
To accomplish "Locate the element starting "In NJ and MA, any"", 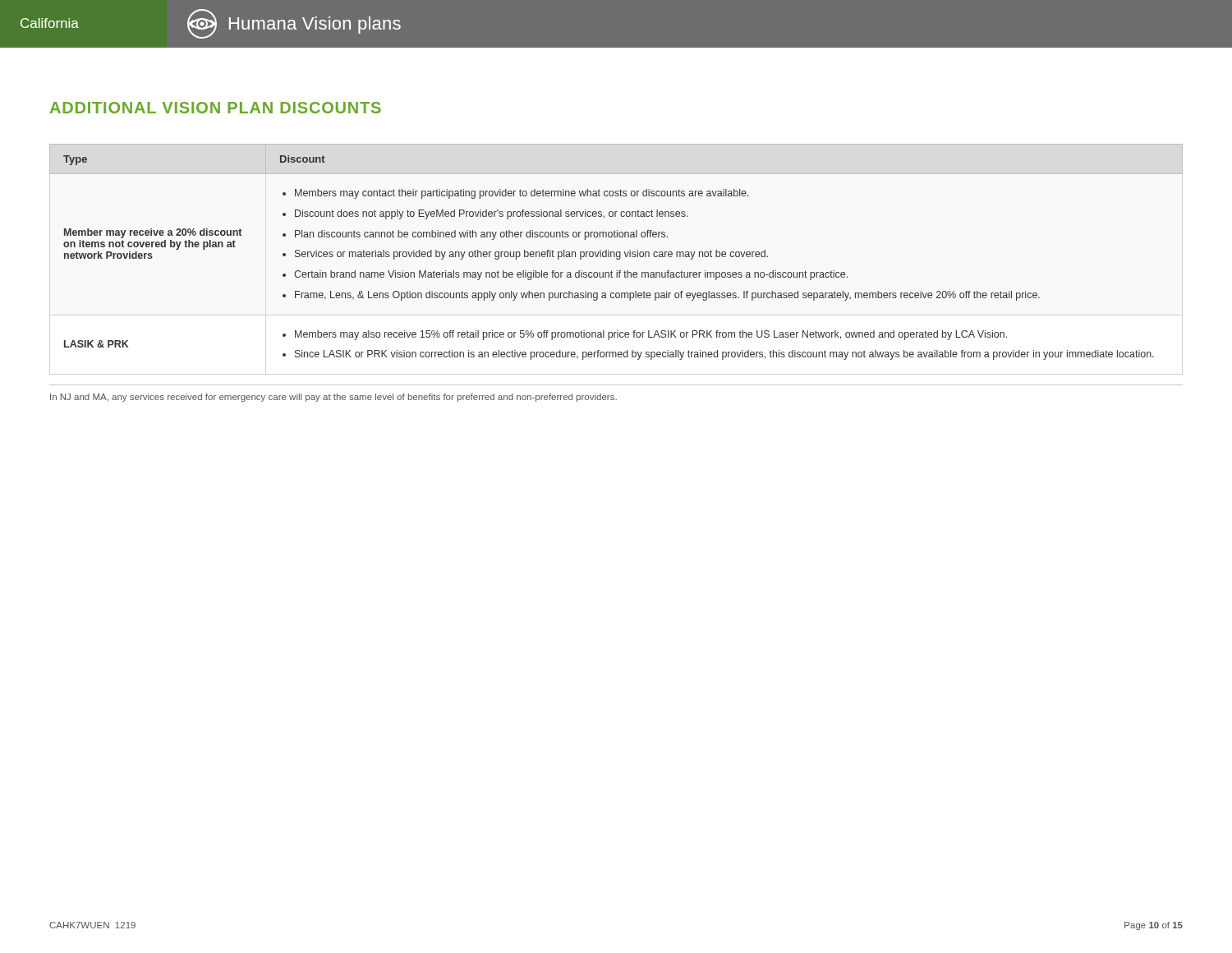I will 333,397.
